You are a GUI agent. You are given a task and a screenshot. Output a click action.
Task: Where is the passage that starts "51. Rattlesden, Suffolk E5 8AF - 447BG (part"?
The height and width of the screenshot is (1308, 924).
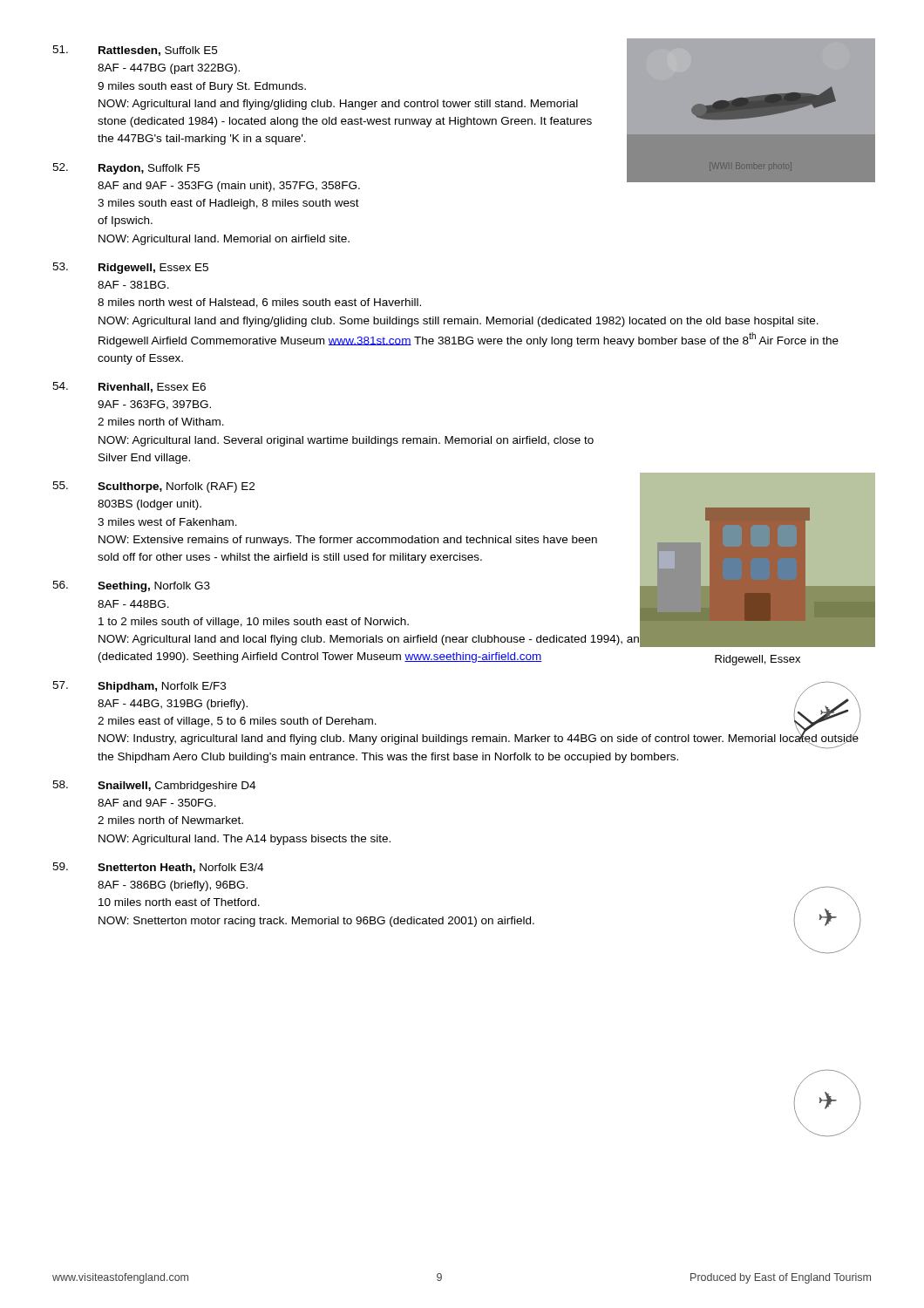[x=327, y=95]
